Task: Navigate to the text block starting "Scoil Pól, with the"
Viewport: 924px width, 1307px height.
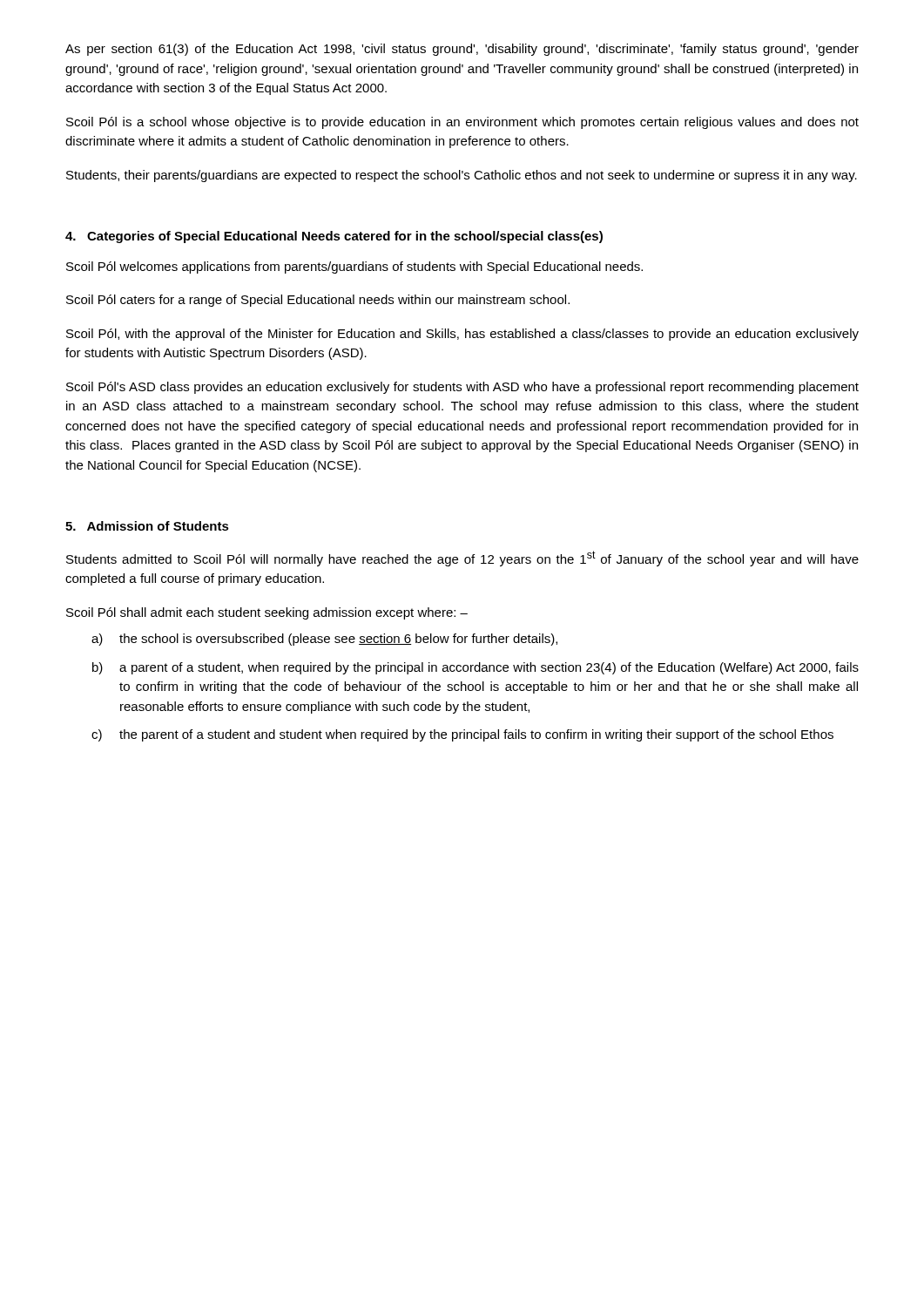Action: click(x=462, y=343)
